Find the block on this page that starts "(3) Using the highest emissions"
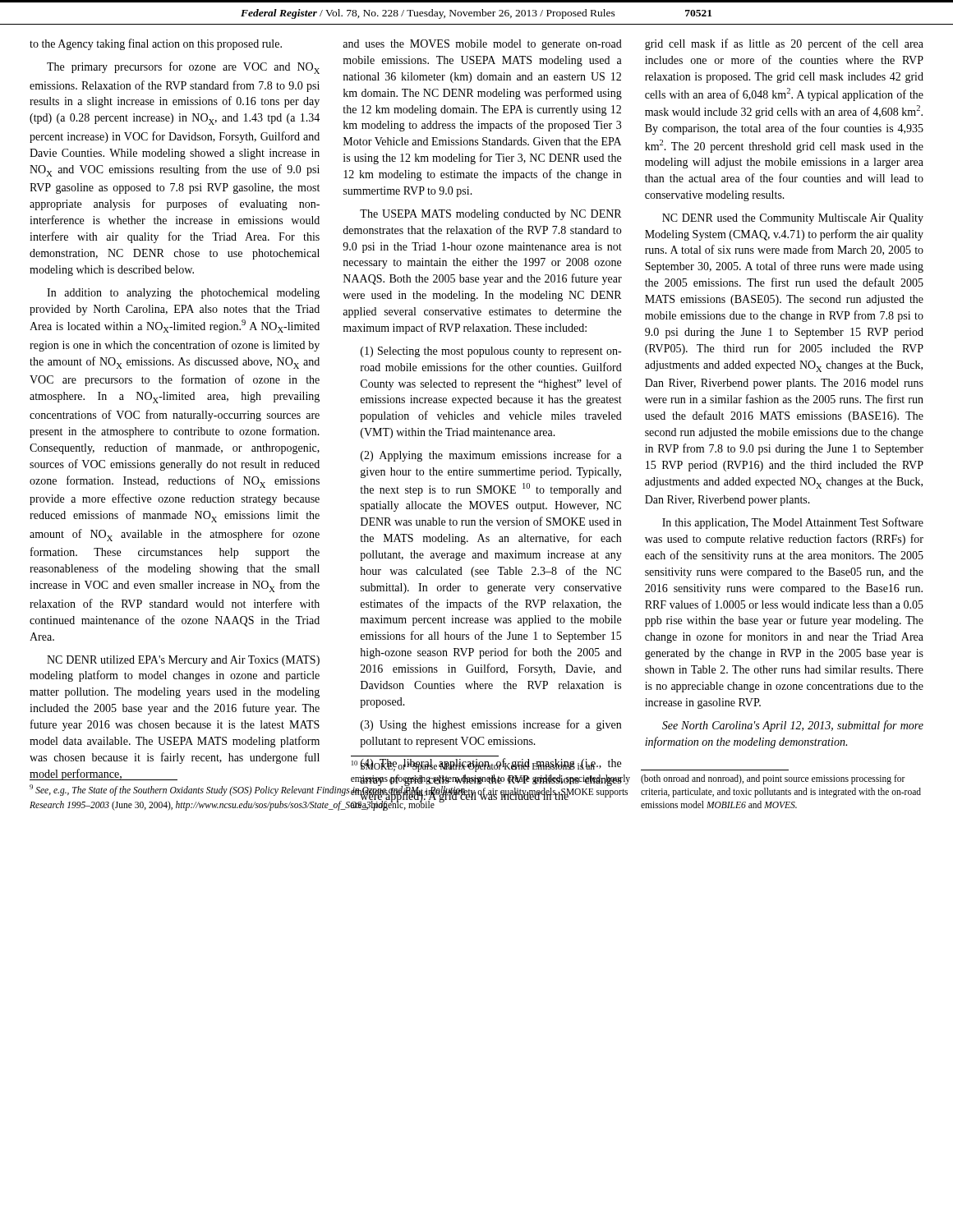The height and width of the screenshot is (1232, 953). tap(482, 733)
